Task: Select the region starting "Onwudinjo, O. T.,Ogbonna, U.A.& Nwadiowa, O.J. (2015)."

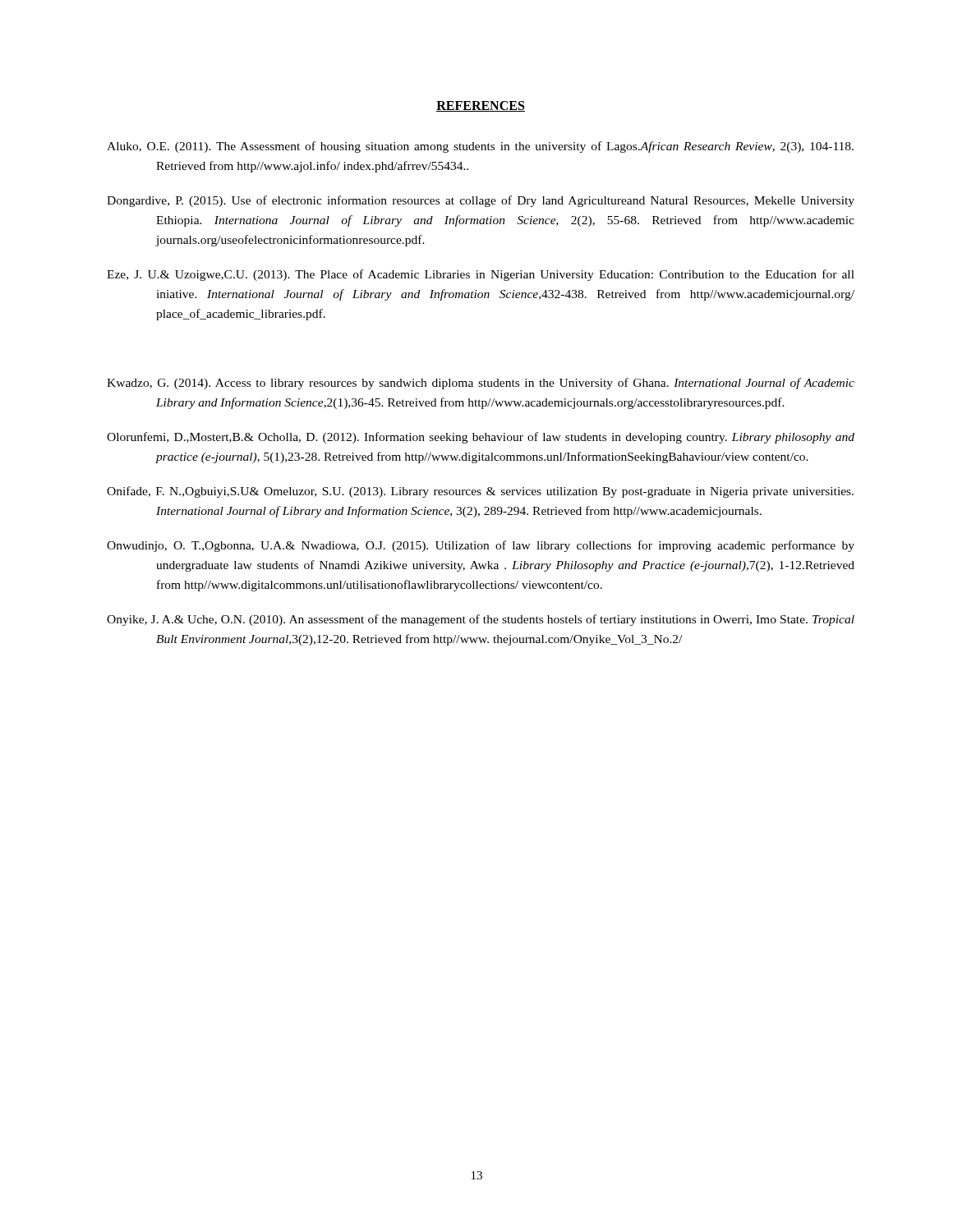Action: click(x=481, y=565)
